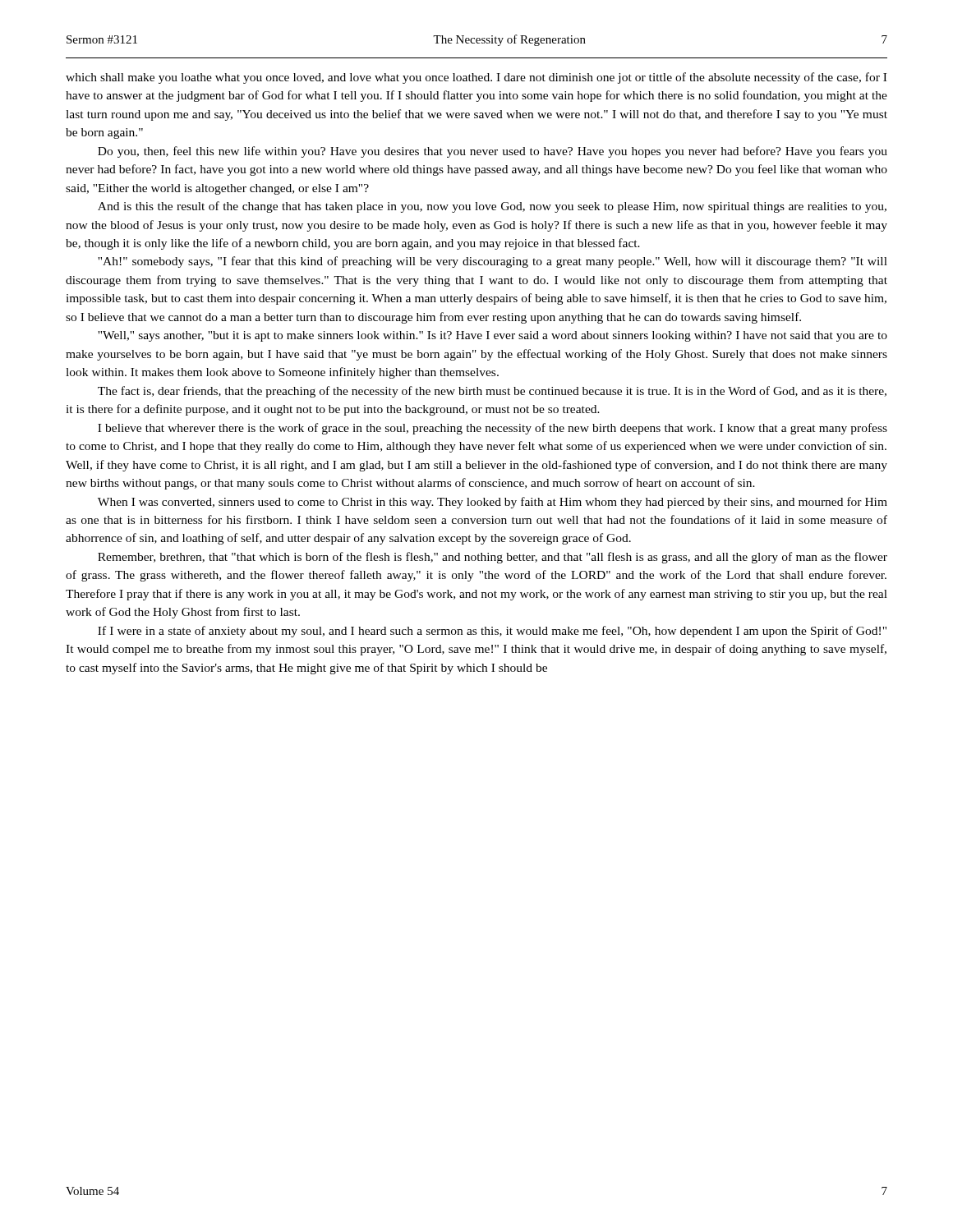Where is the passage that starts "And is this the result of the change"?
This screenshot has height=1232, width=953.
point(476,224)
